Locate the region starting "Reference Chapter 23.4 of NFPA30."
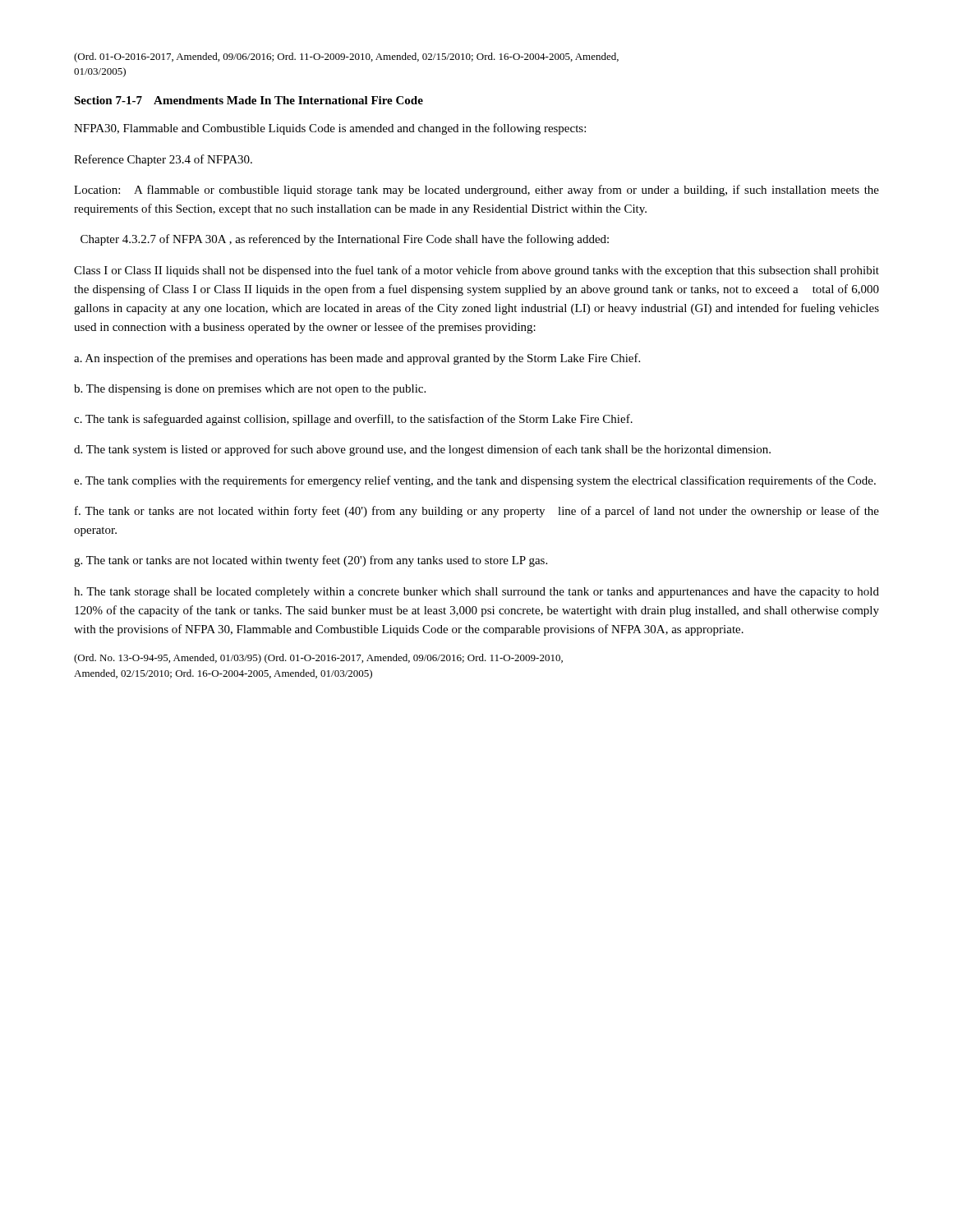Screen dimensions: 1232x953 tap(163, 159)
